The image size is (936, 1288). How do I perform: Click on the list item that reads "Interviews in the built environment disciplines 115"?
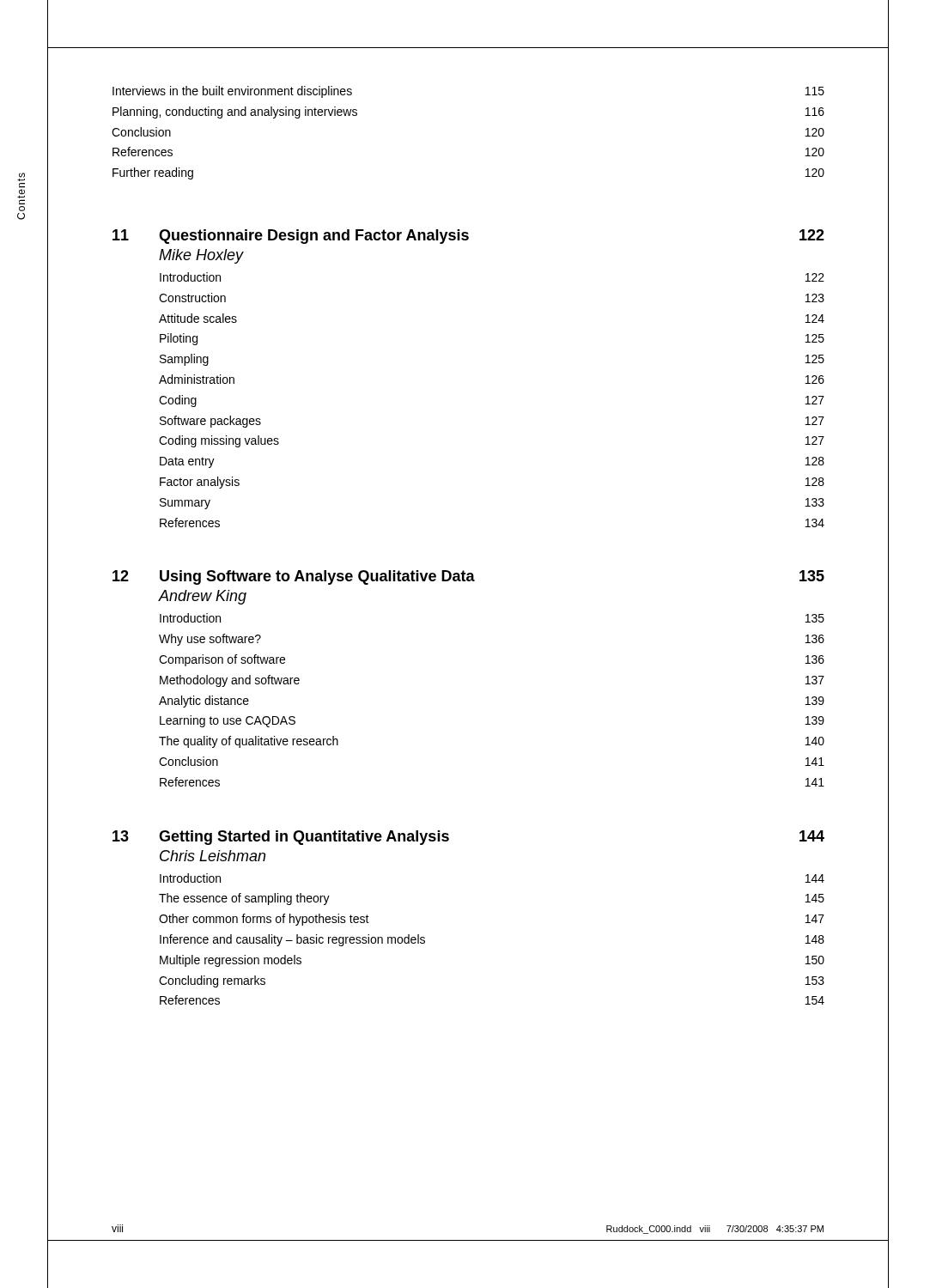coord(231,91)
